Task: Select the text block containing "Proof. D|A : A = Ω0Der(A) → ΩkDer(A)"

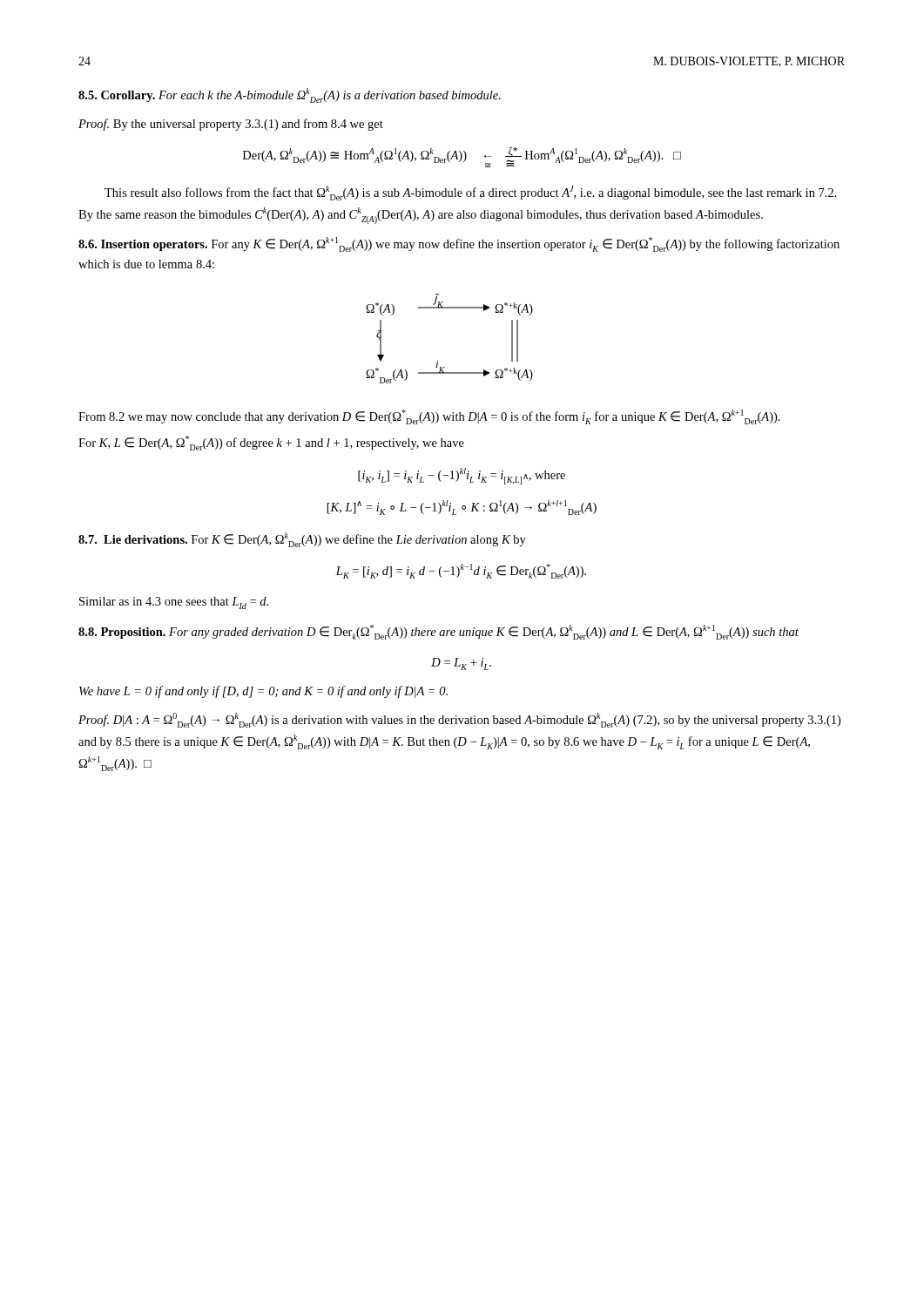Action: [460, 742]
